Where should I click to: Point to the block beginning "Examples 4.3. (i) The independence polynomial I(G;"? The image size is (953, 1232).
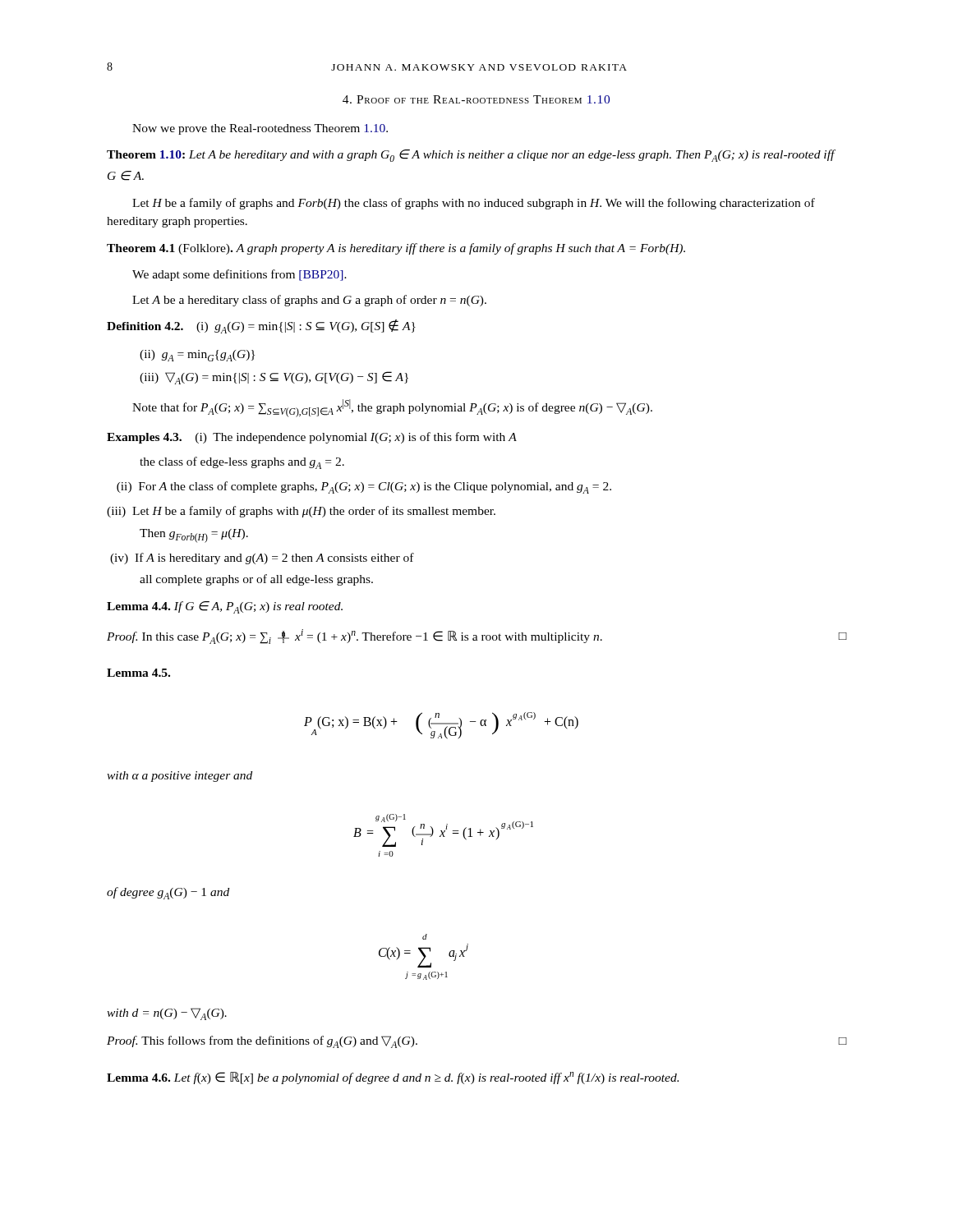[x=476, y=508]
